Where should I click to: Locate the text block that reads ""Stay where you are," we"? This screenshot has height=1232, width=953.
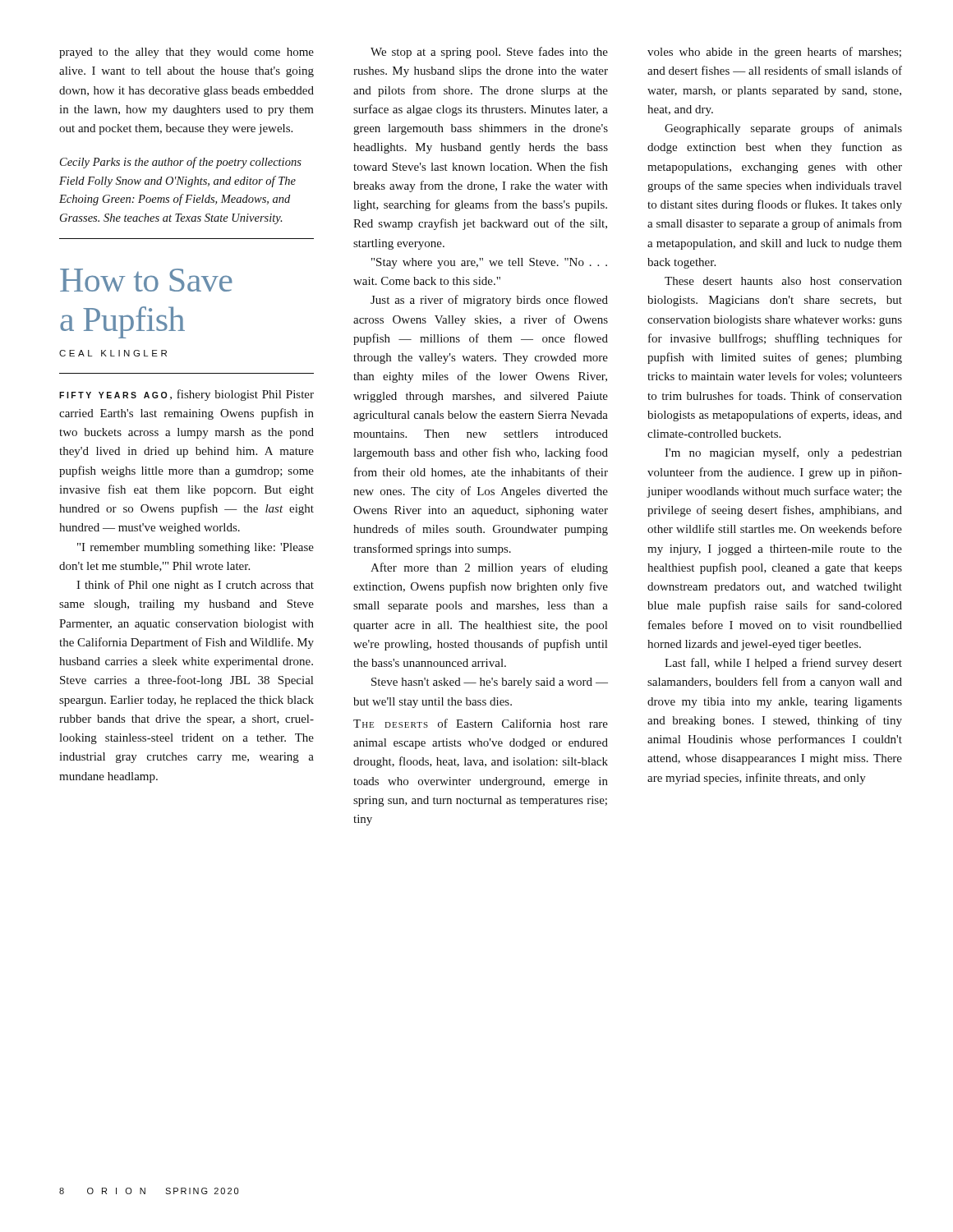tap(481, 272)
